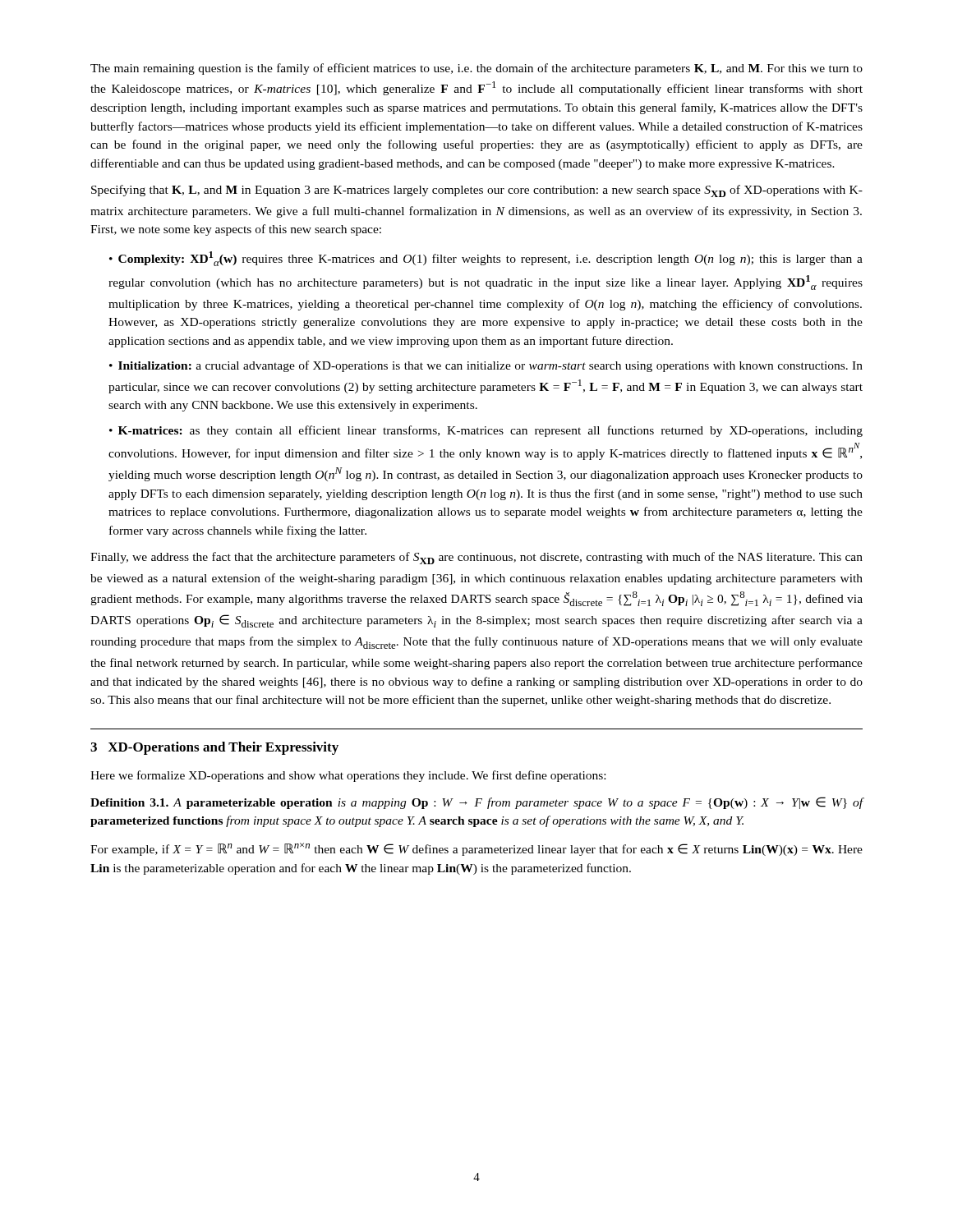Select the element starting "For example, if X = Y"
Image resolution: width=953 pixels, height=1232 pixels.
pos(476,858)
